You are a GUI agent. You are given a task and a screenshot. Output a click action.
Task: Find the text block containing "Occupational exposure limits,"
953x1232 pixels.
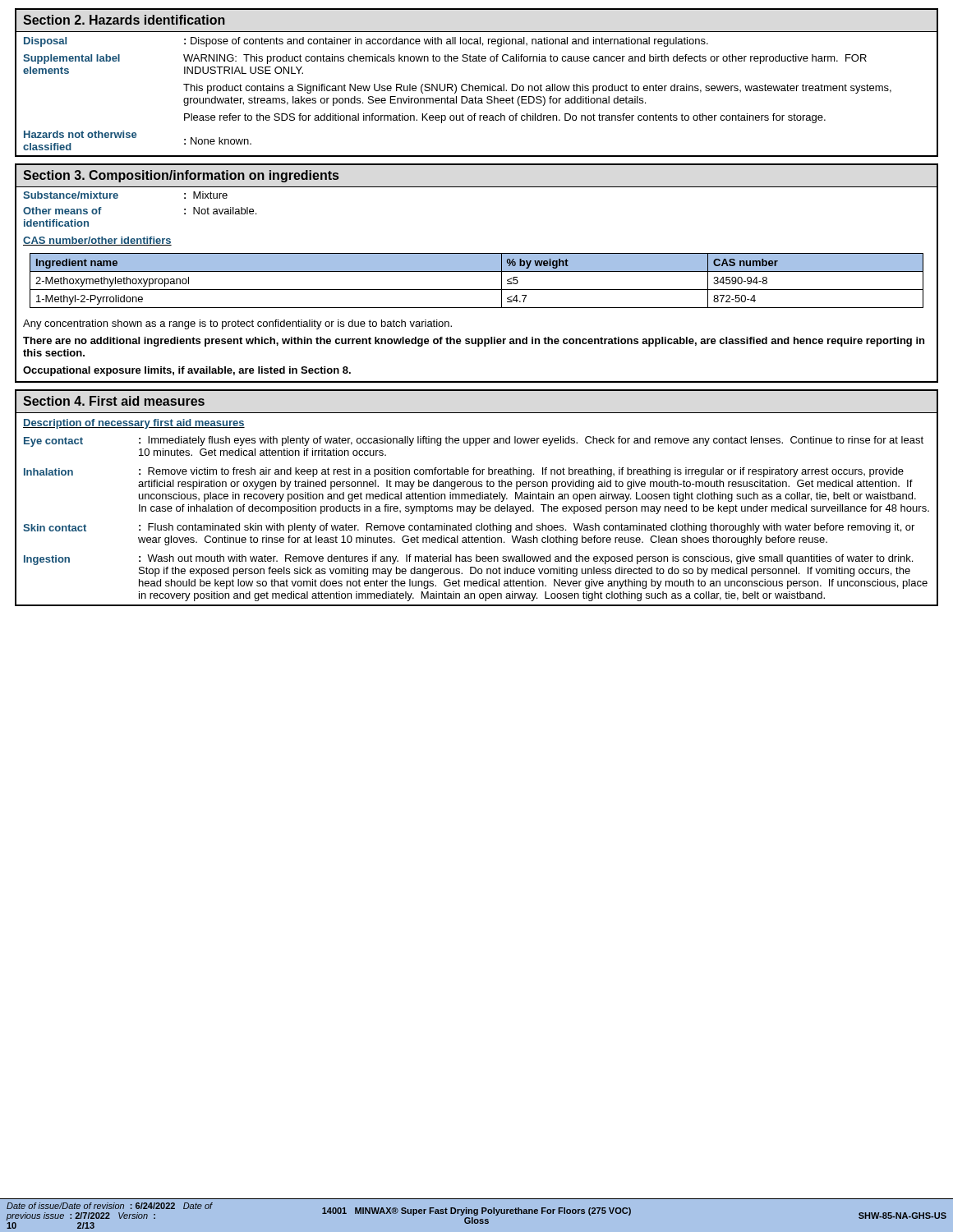coord(187,370)
